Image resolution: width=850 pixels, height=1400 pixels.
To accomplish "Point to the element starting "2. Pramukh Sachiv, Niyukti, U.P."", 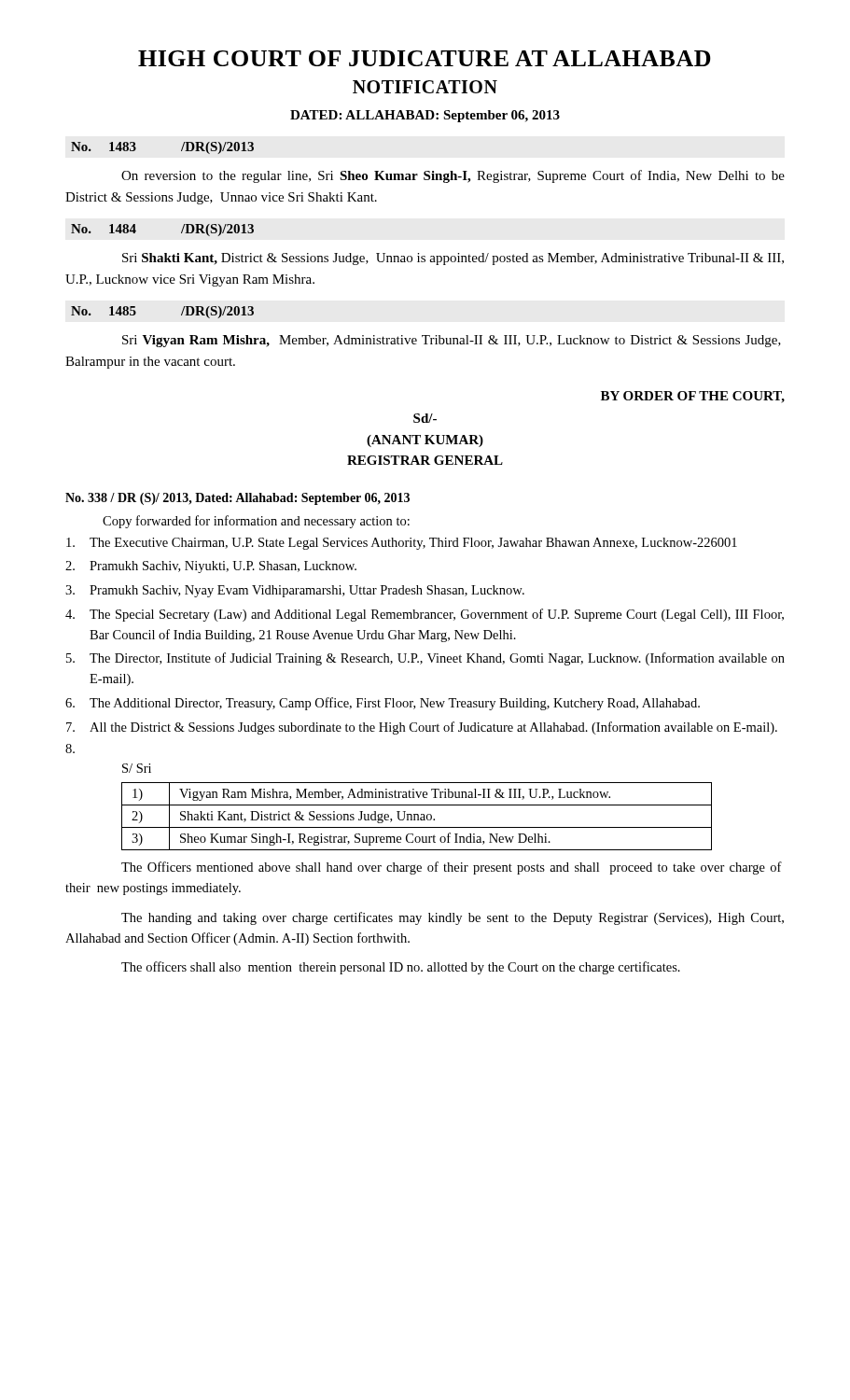I will [x=211, y=567].
